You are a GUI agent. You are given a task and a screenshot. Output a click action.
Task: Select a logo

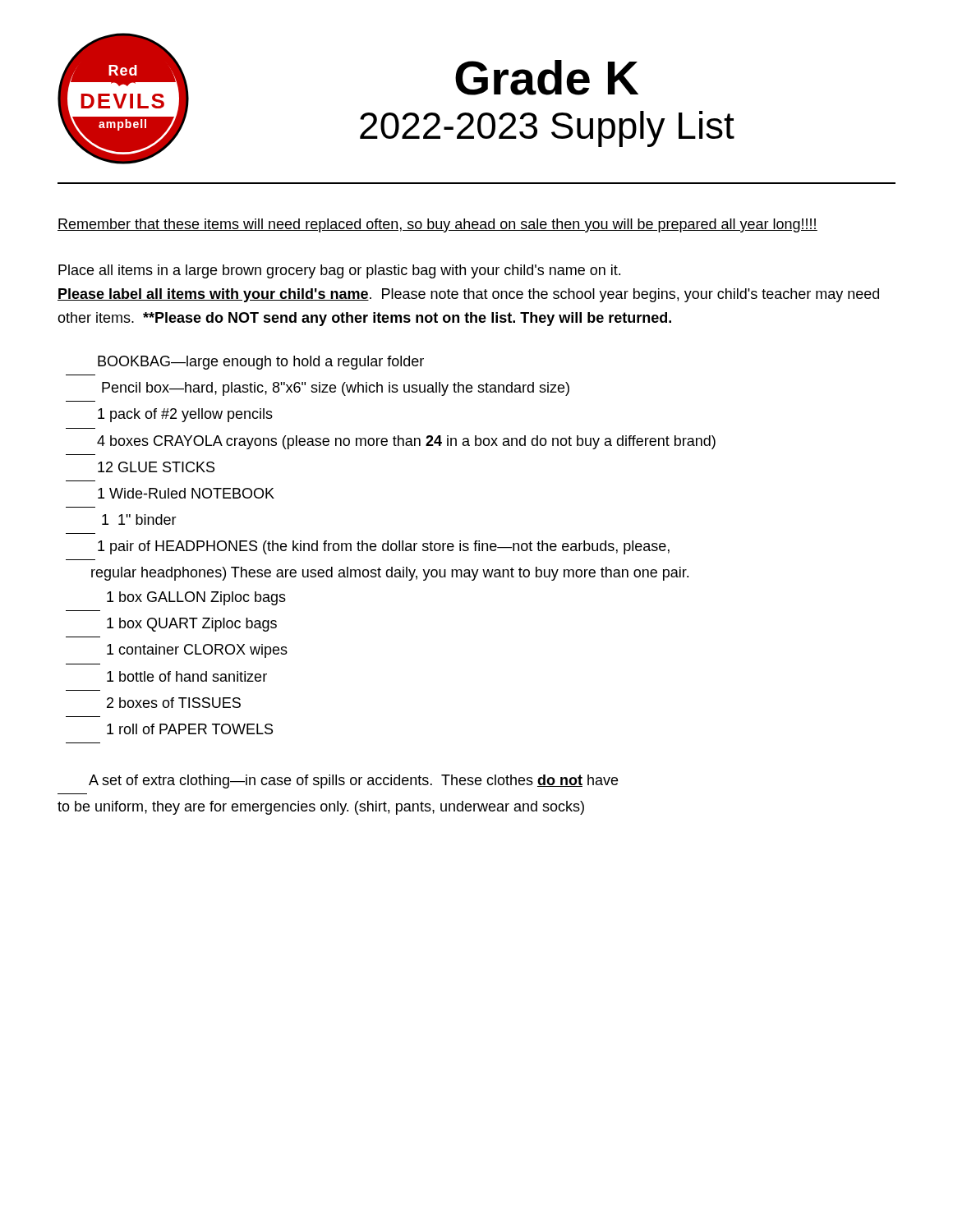pos(127,100)
